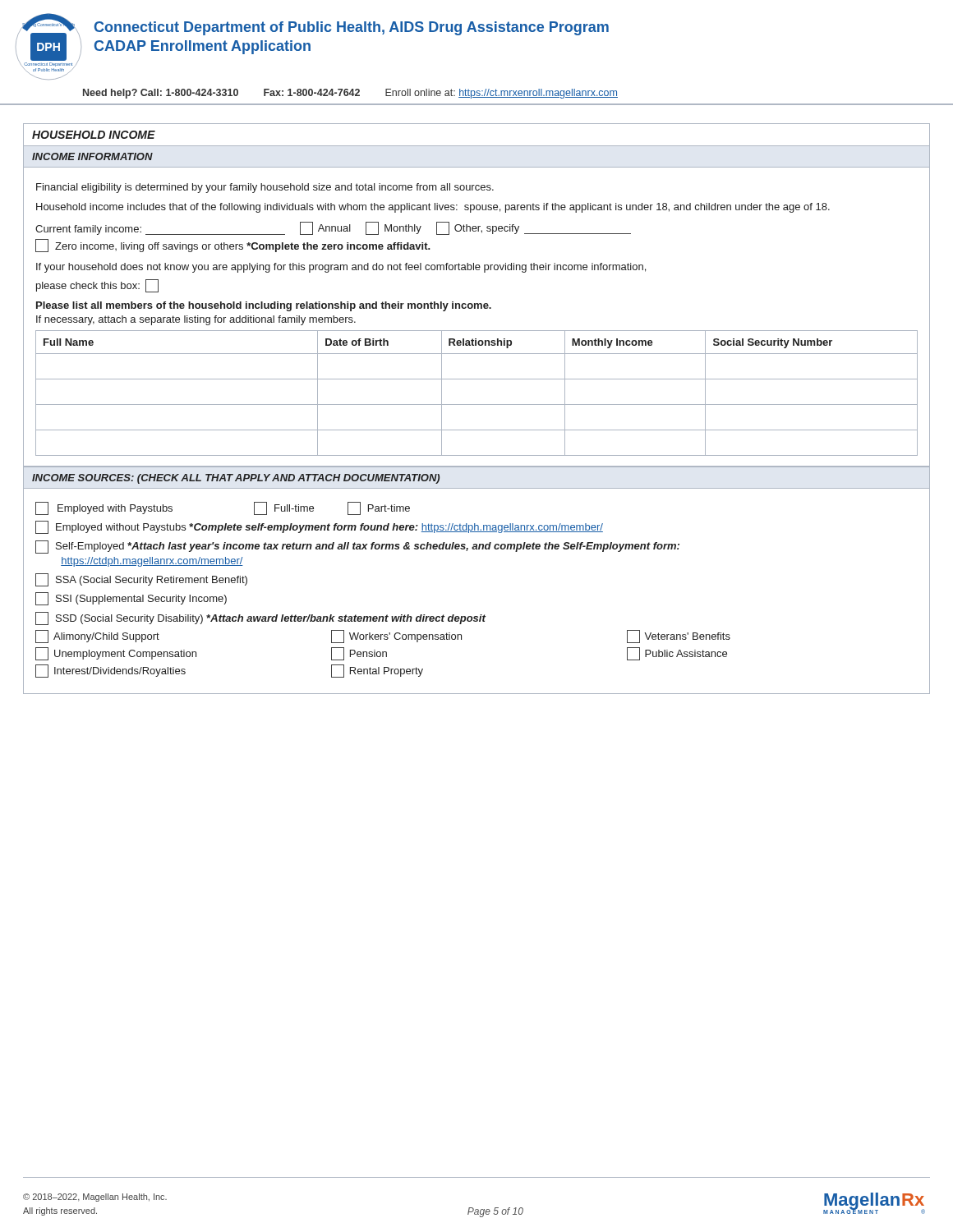Select the table

click(x=476, y=393)
